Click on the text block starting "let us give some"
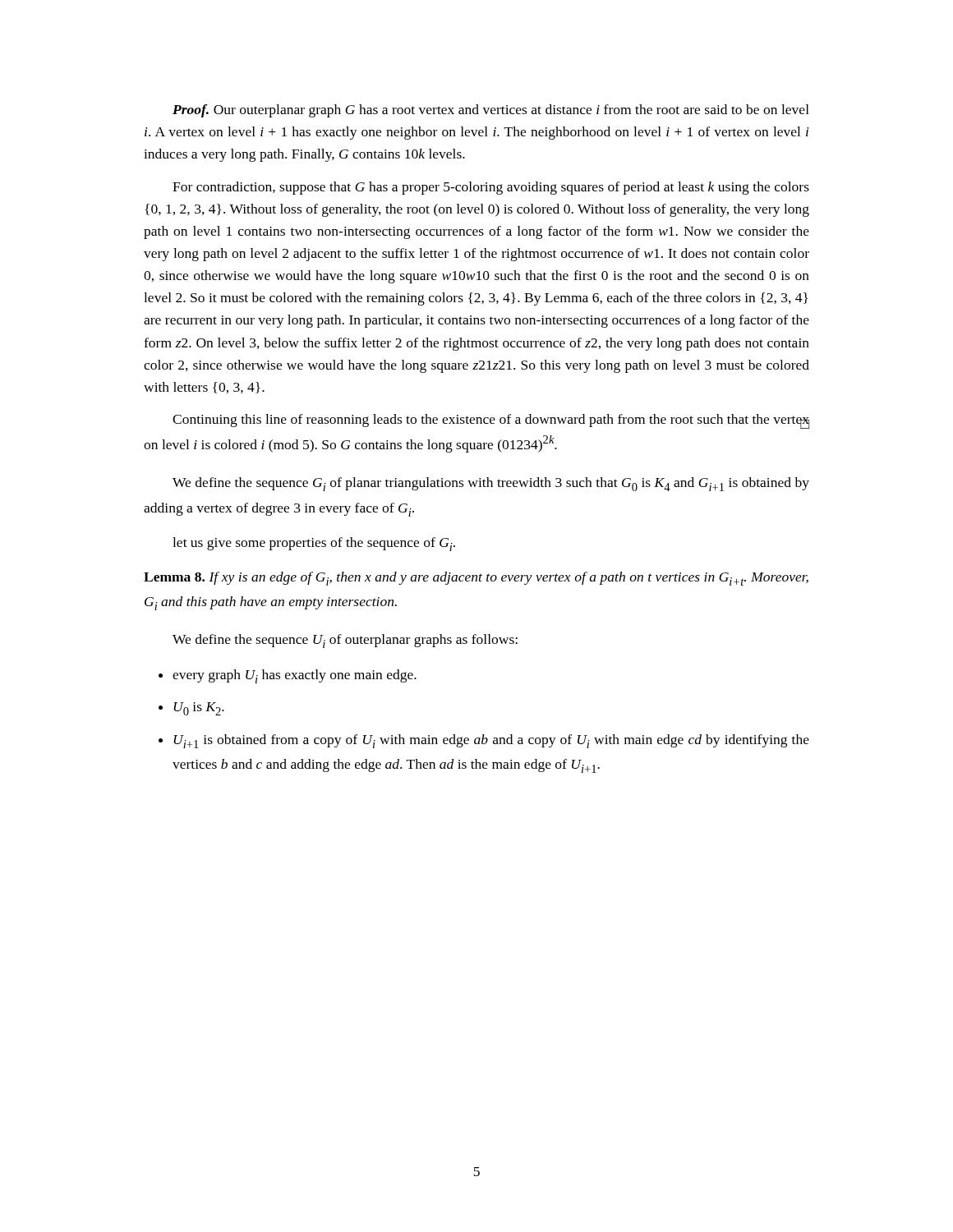 point(314,544)
